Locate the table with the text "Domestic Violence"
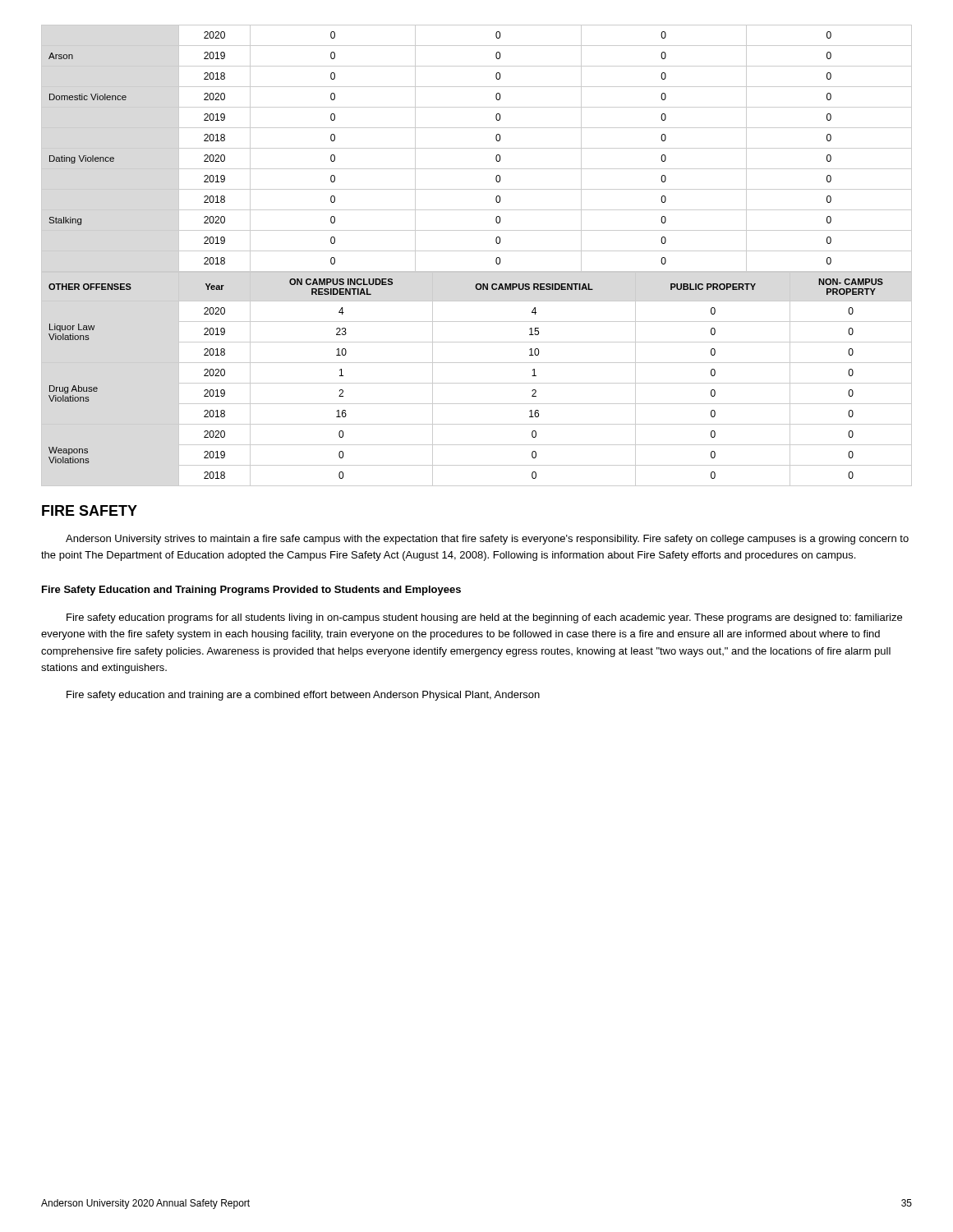 tap(476, 148)
